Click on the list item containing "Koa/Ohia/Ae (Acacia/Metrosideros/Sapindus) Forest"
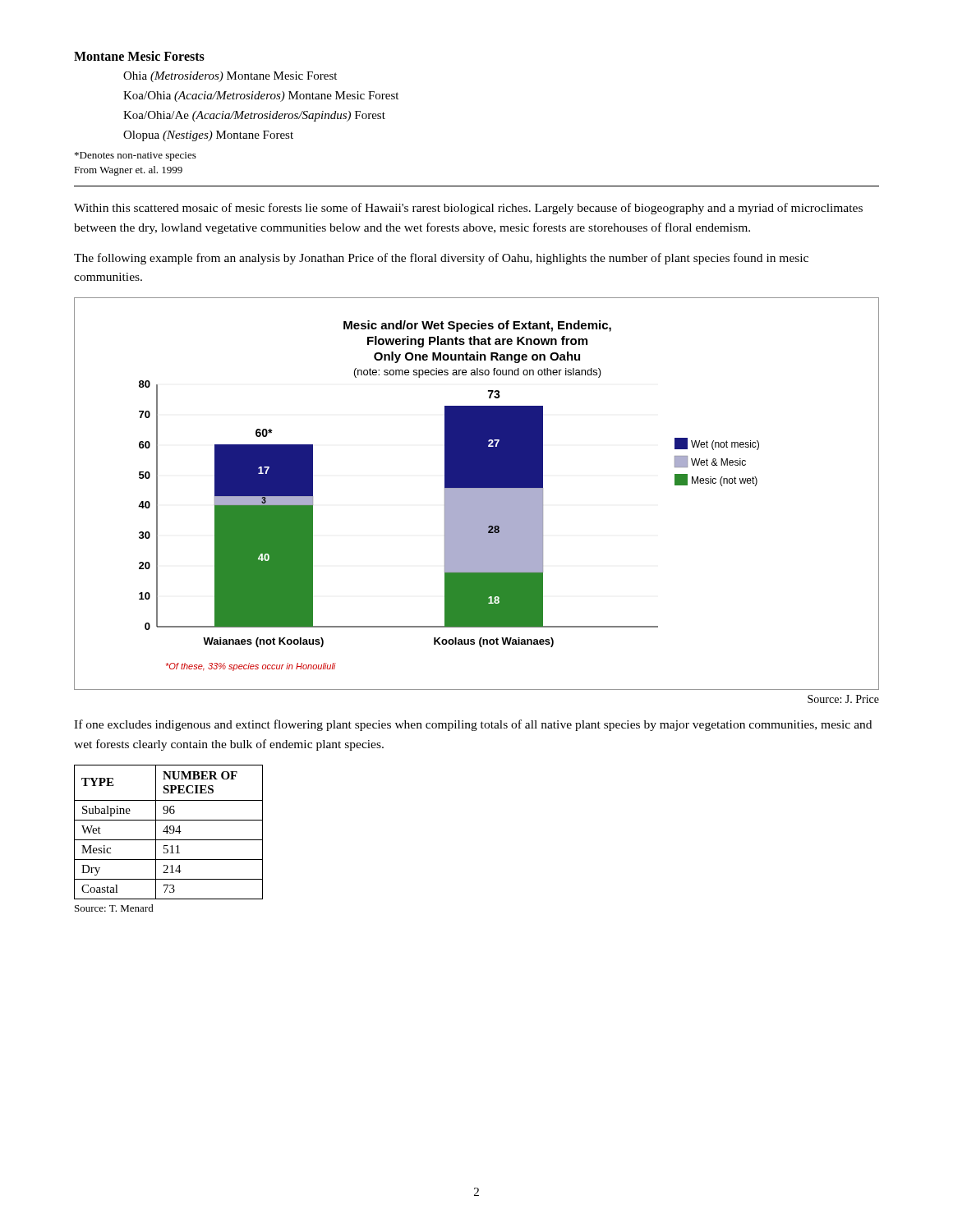The image size is (953, 1232). [x=254, y=115]
